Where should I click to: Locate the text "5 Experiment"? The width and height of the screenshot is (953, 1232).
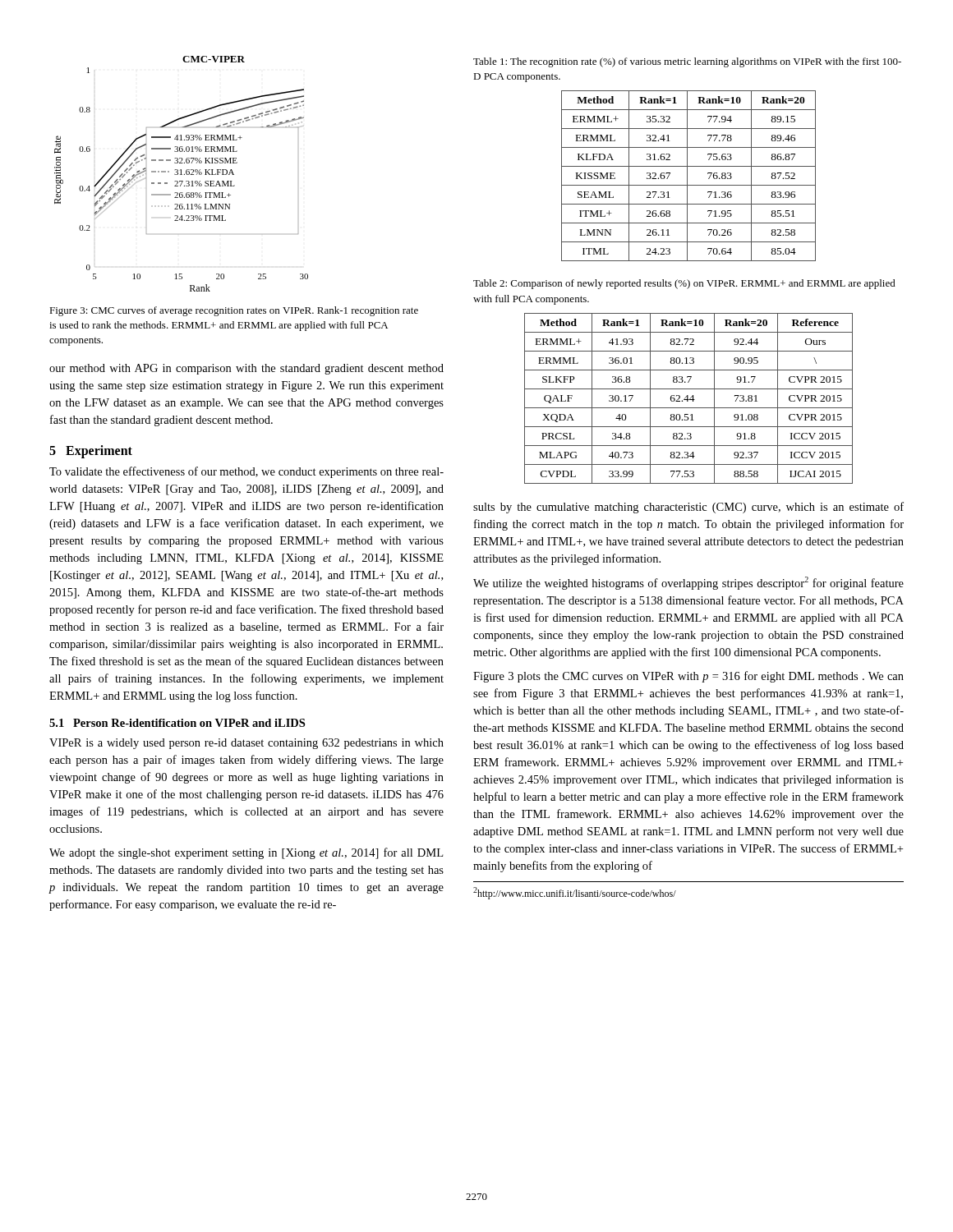(x=91, y=450)
